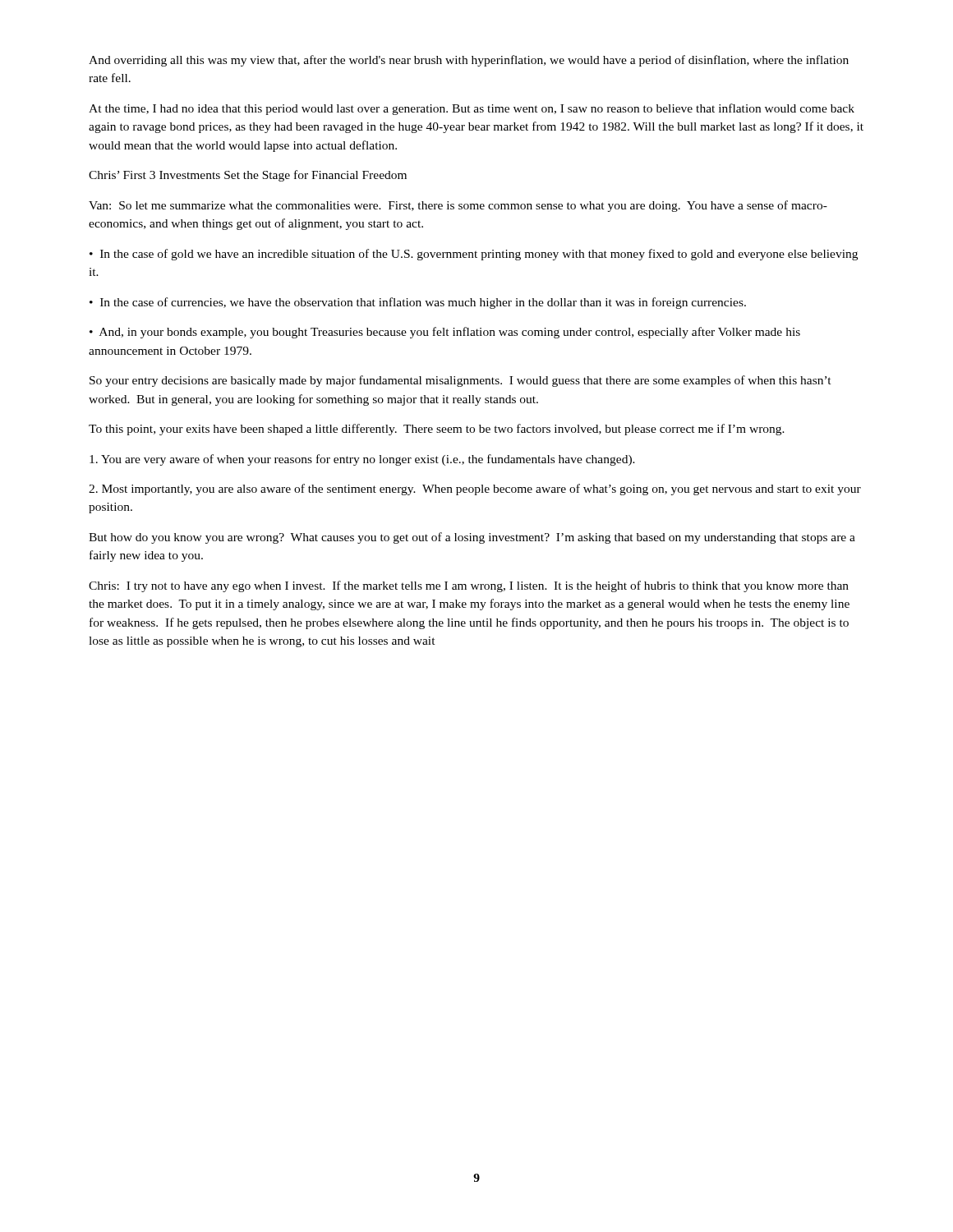Viewport: 953px width, 1232px height.
Task: Click on the text block containing "Chris: I try not"
Action: (x=469, y=613)
